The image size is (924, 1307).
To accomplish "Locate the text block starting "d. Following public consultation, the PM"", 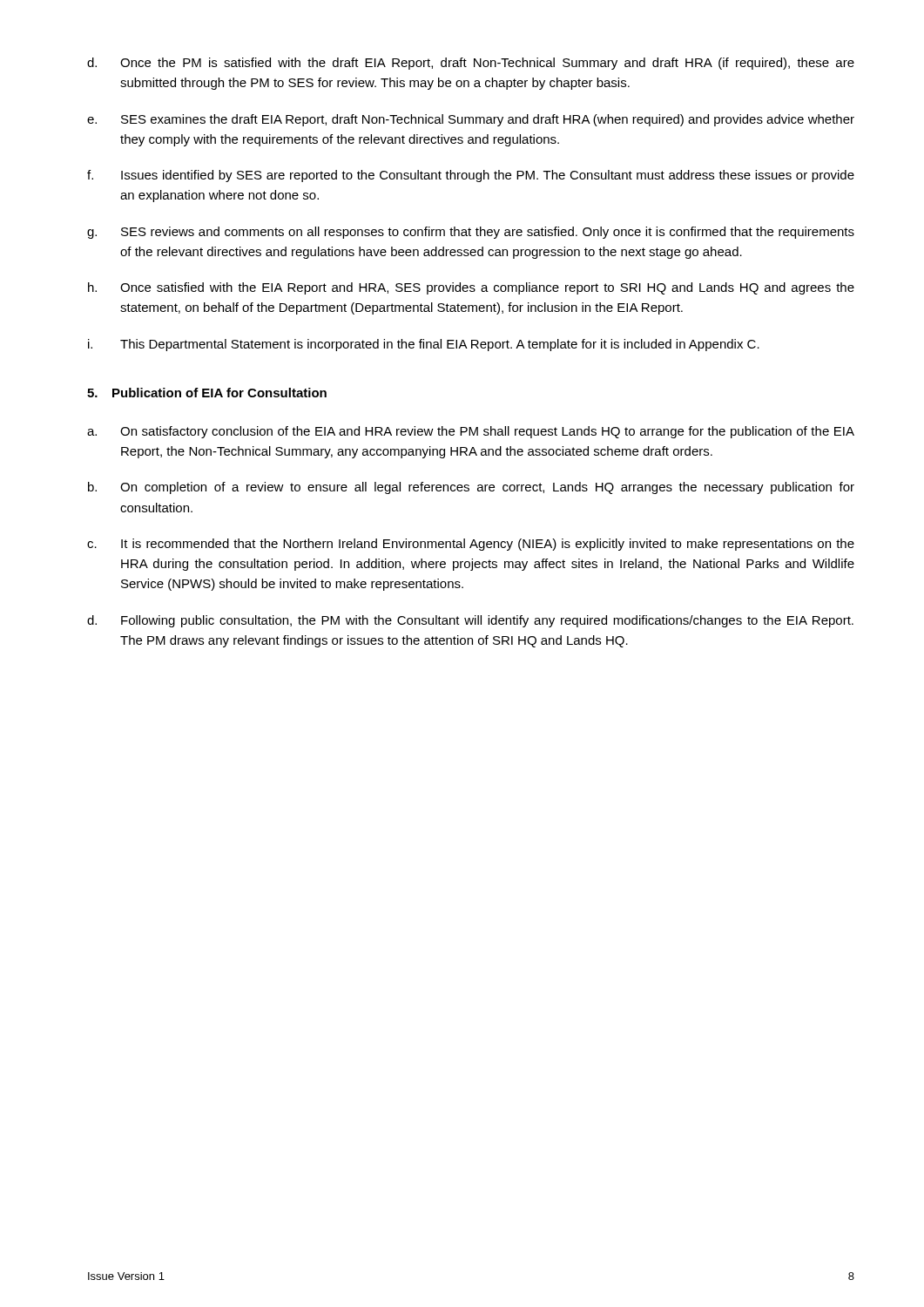I will [471, 630].
